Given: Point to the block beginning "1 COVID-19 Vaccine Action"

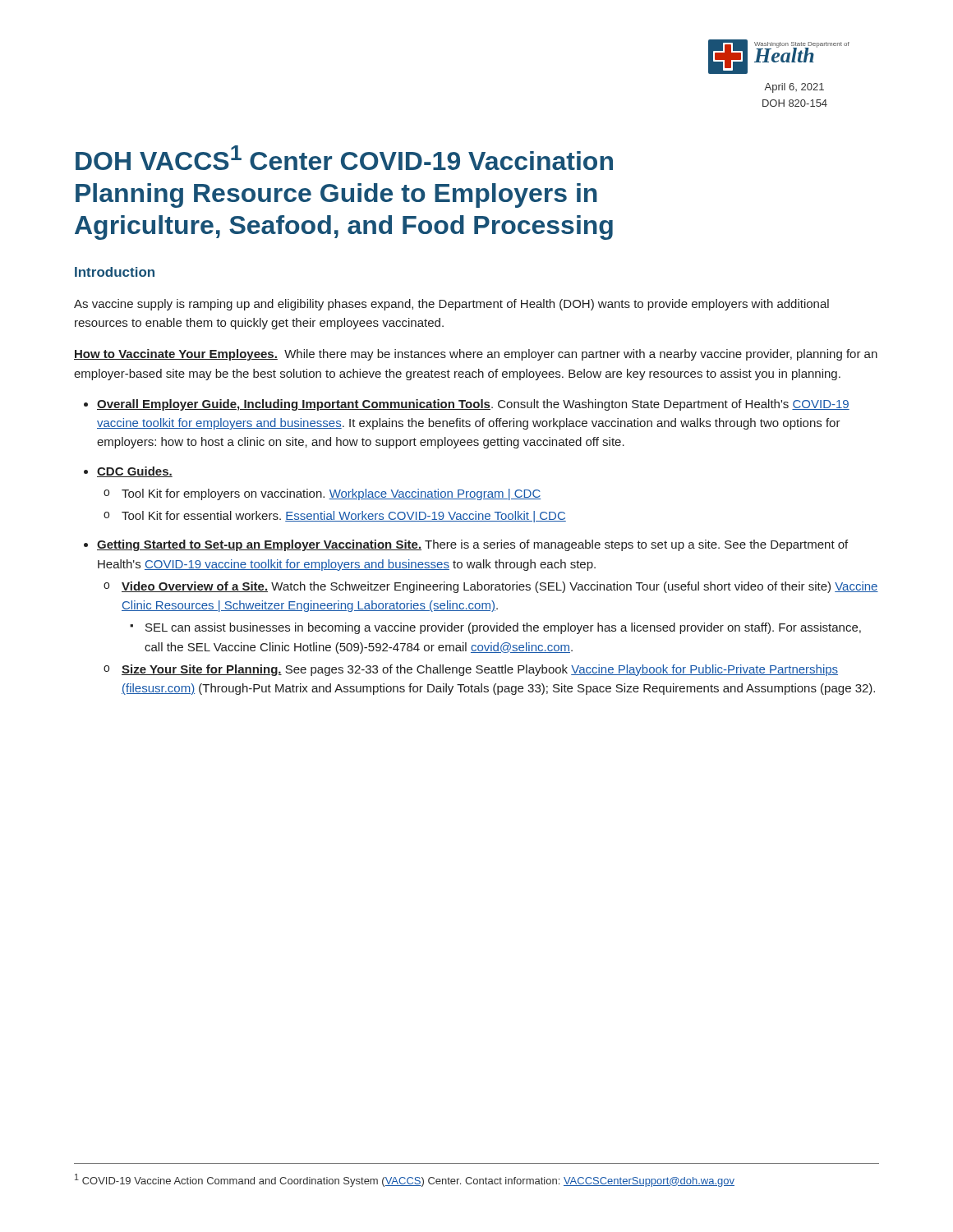Looking at the screenshot, I should (x=404, y=1179).
